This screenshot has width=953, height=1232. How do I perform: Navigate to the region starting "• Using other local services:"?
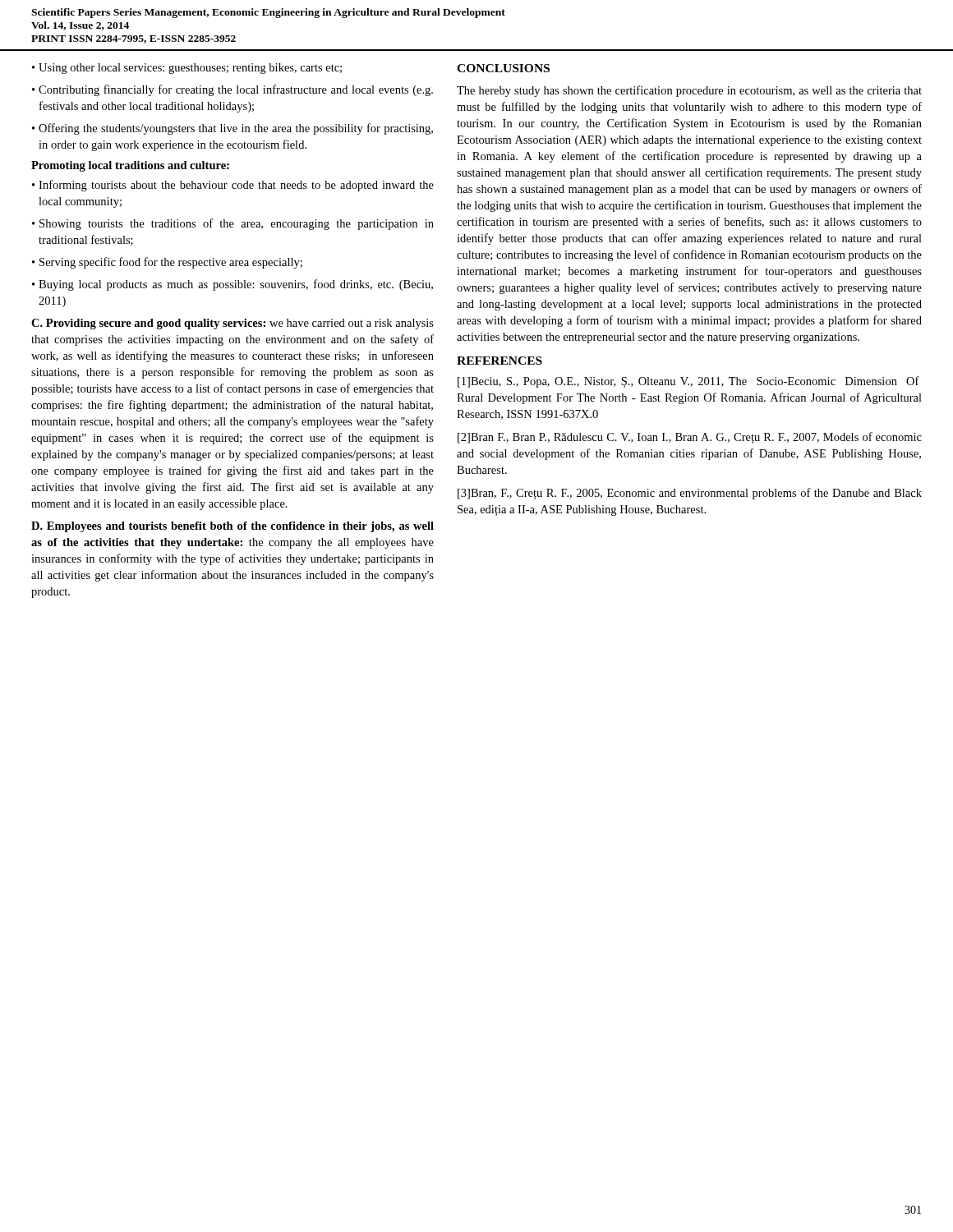click(187, 67)
